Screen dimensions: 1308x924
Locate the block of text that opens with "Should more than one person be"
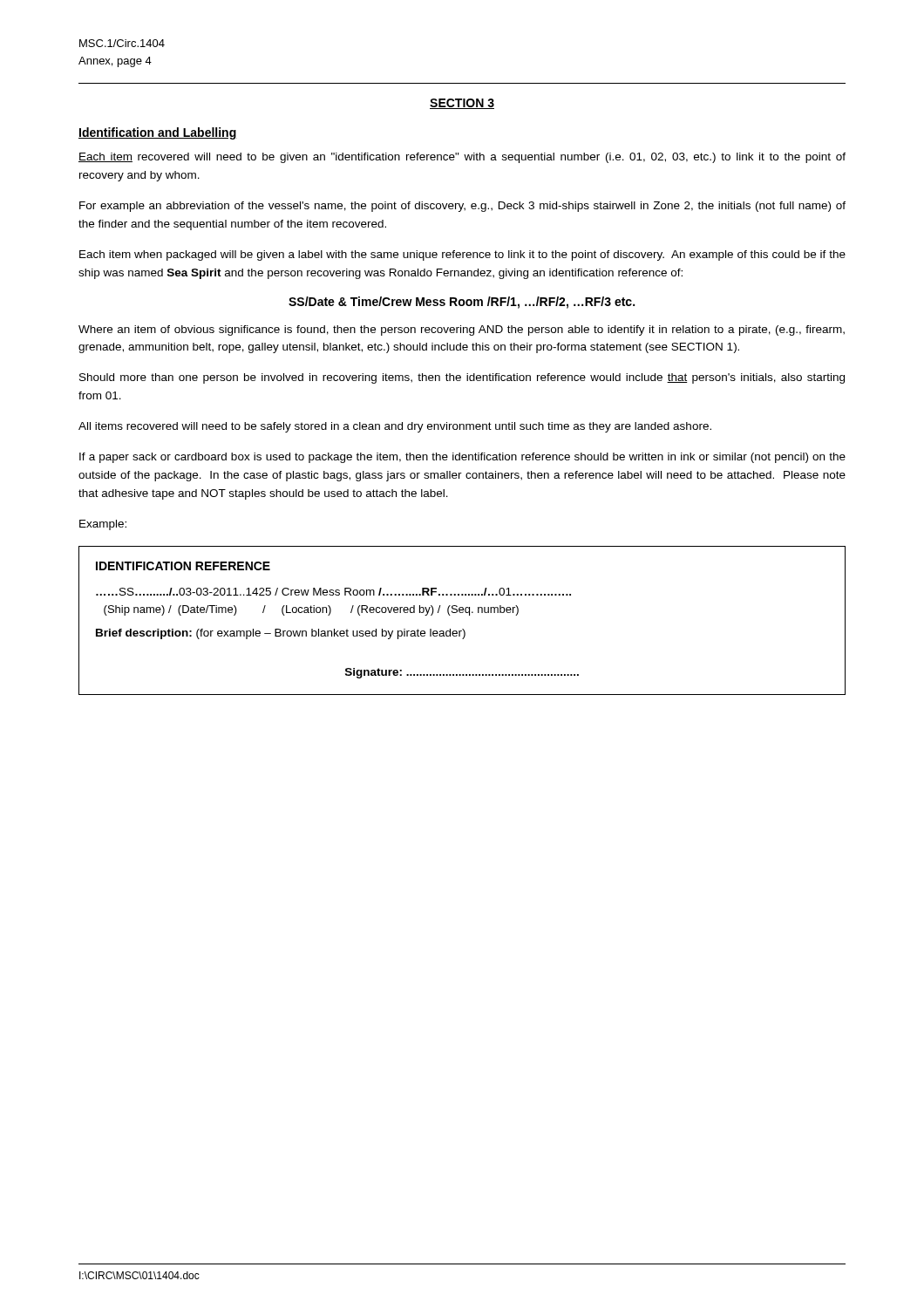click(462, 387)
